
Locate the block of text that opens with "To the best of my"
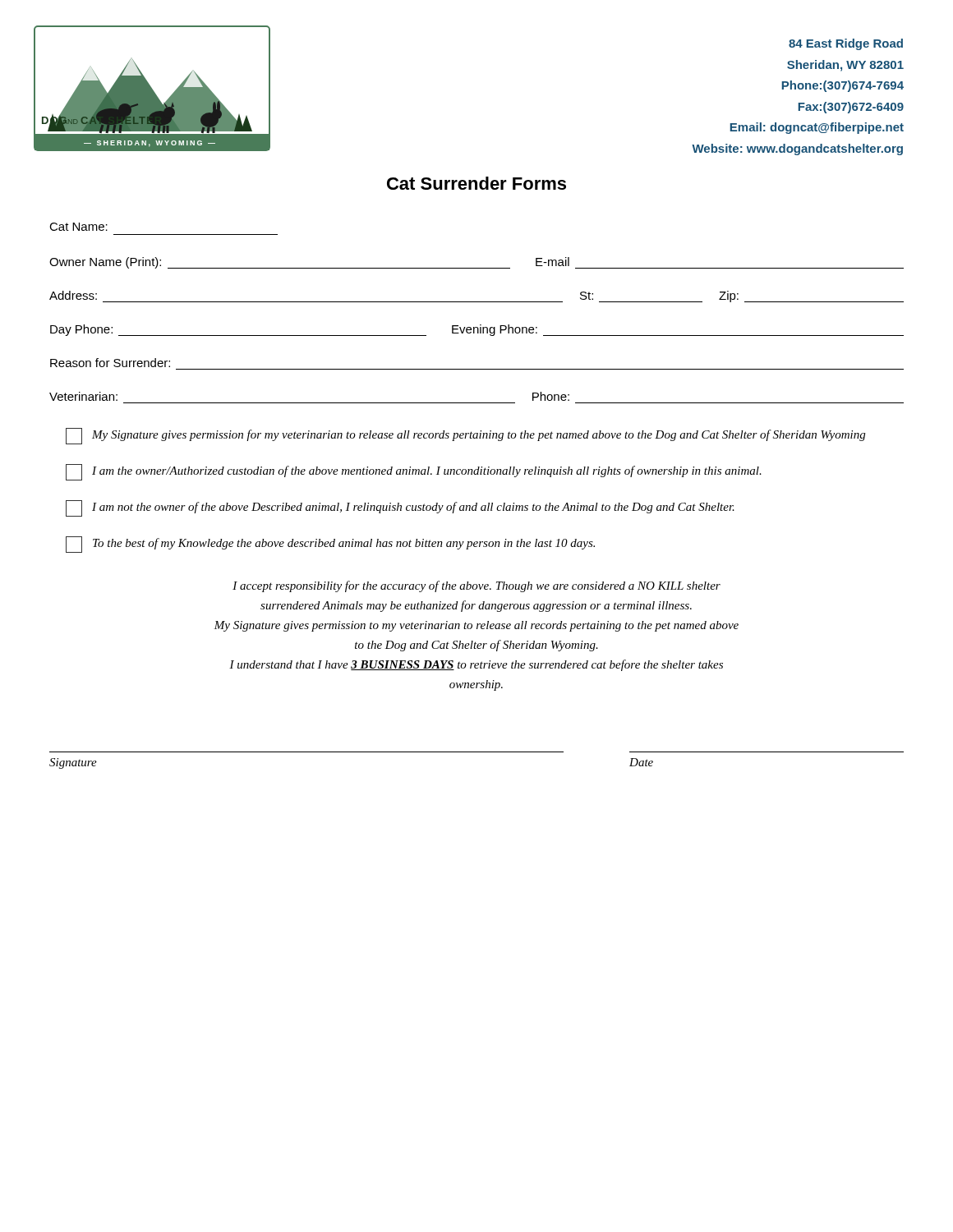pos(331,544)
